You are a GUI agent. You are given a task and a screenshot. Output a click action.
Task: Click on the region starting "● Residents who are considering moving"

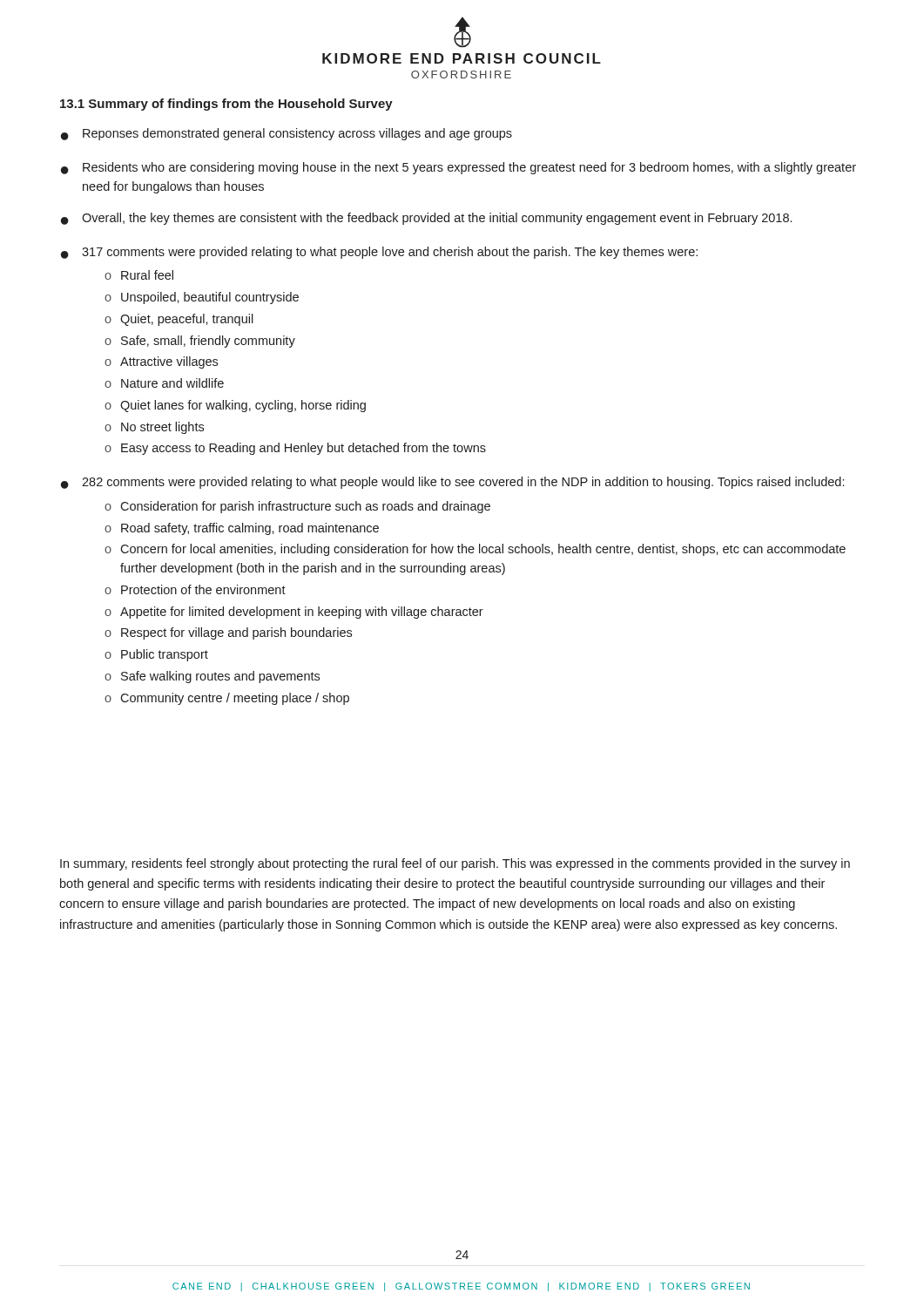click(462, 177)
